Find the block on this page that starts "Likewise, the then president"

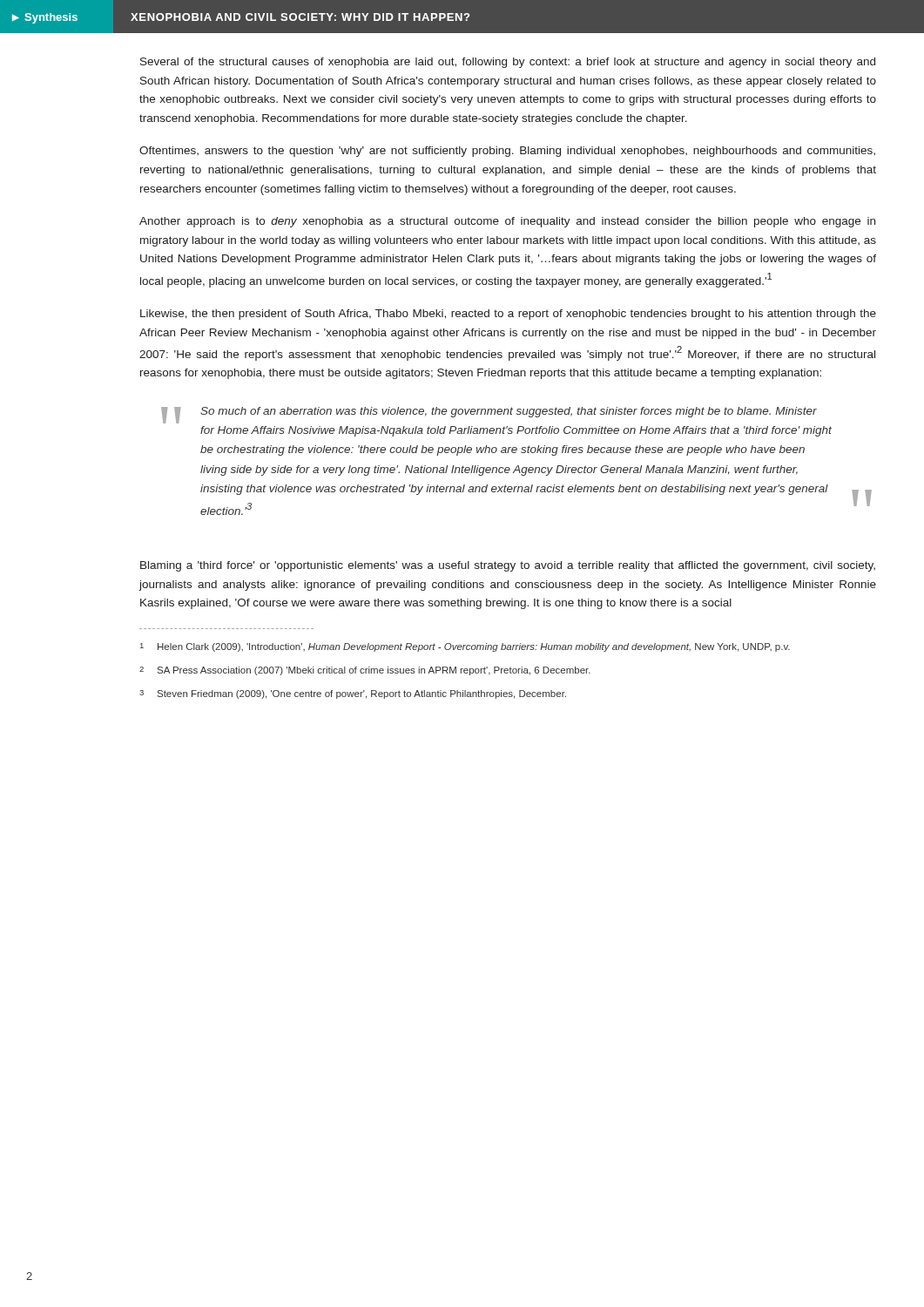pos(508,343)
